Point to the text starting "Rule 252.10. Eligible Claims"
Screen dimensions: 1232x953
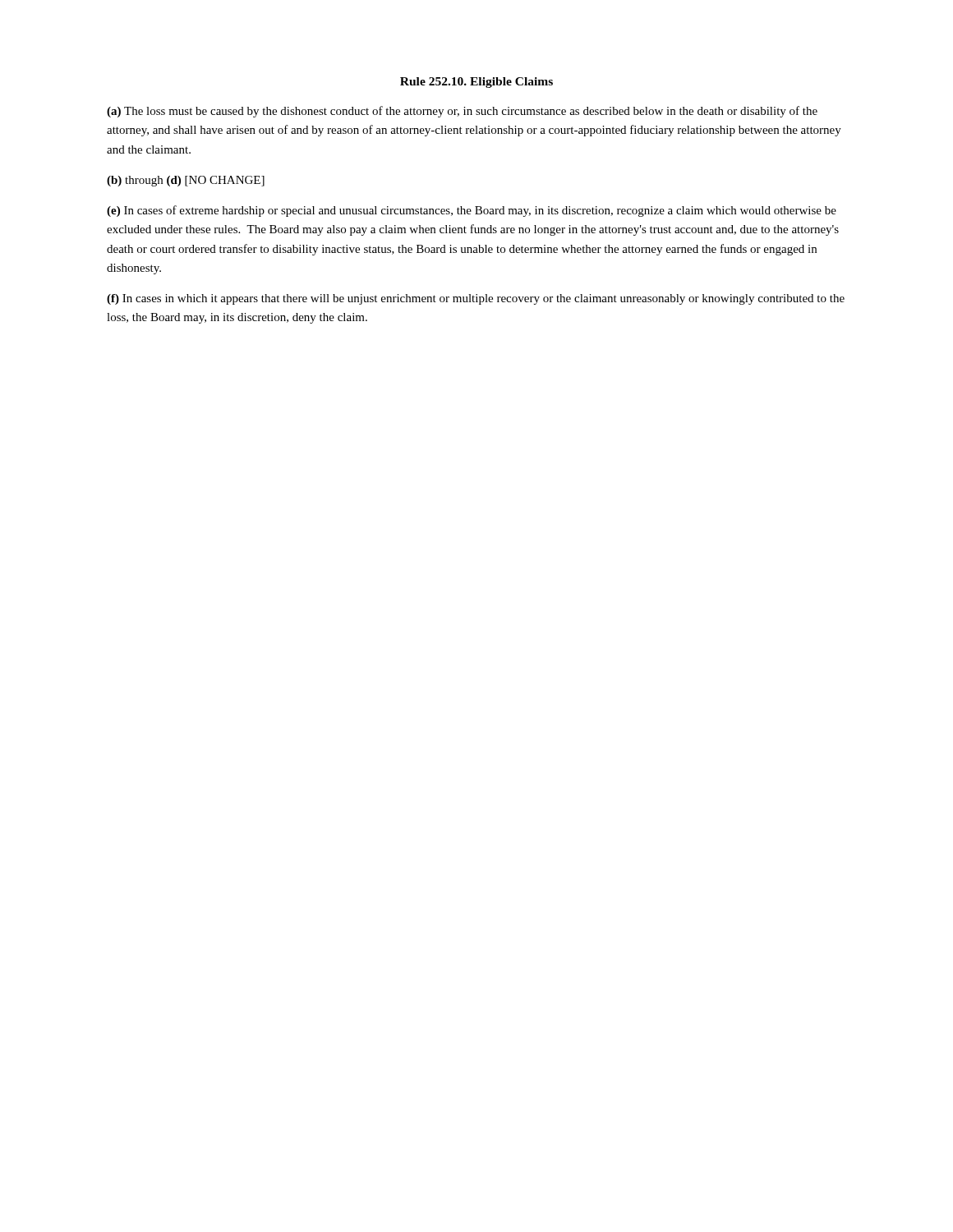(476, 81)
